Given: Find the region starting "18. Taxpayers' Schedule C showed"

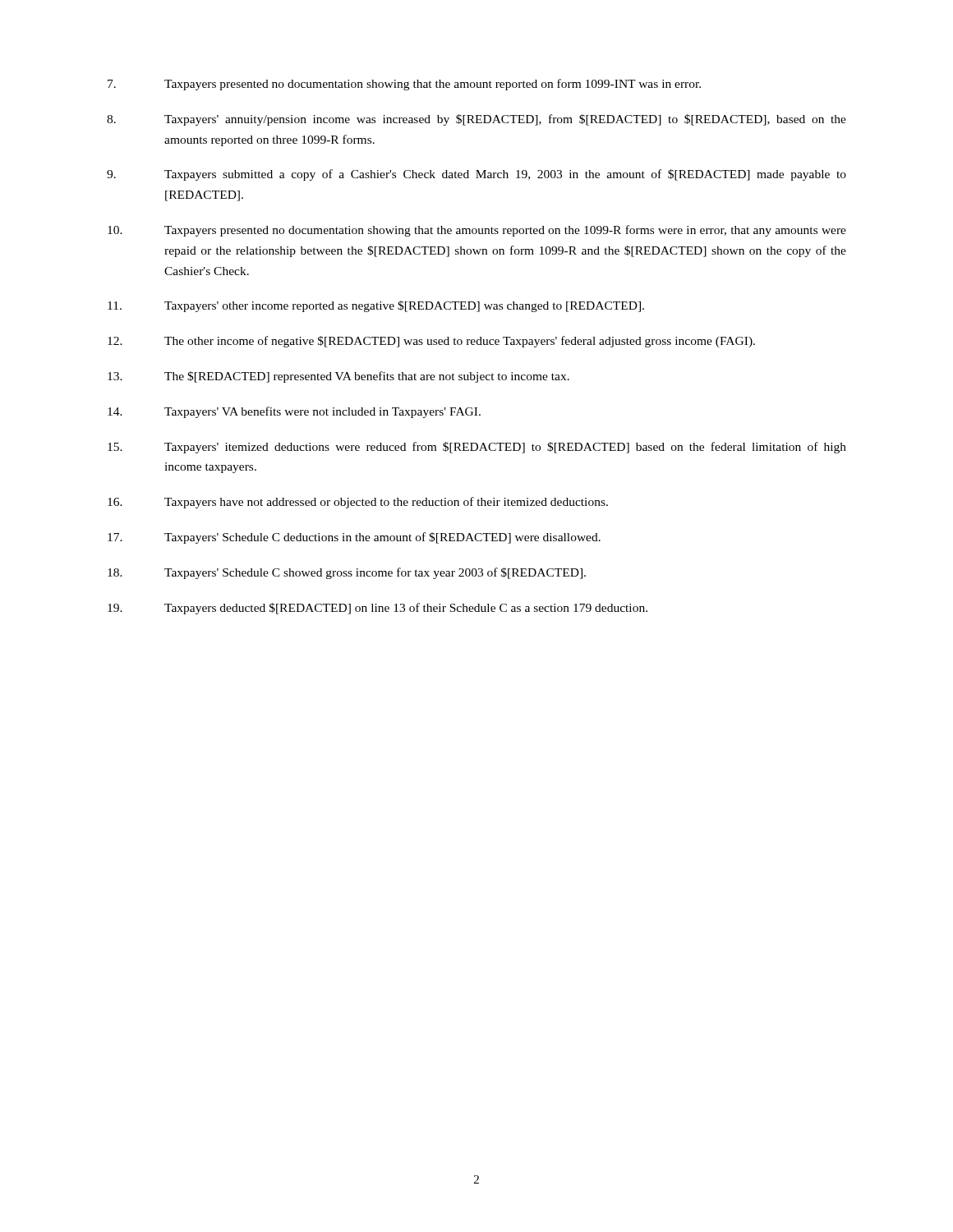Looking at the screenshot, I should tap(476, 573).
